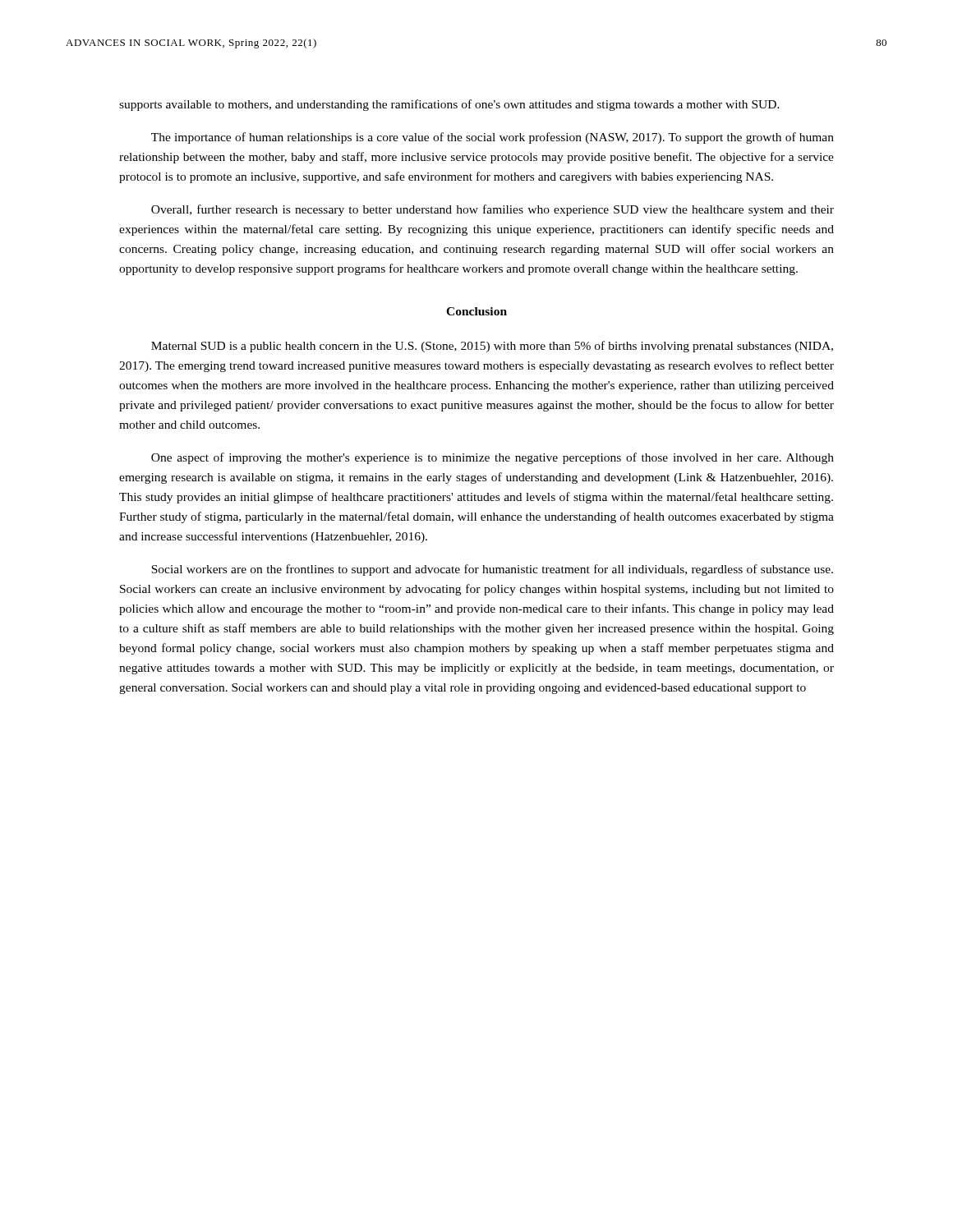Click the passage that begins "The importance of human relationships"
The image size is (953, 1232).
click(x=476, y=156)
